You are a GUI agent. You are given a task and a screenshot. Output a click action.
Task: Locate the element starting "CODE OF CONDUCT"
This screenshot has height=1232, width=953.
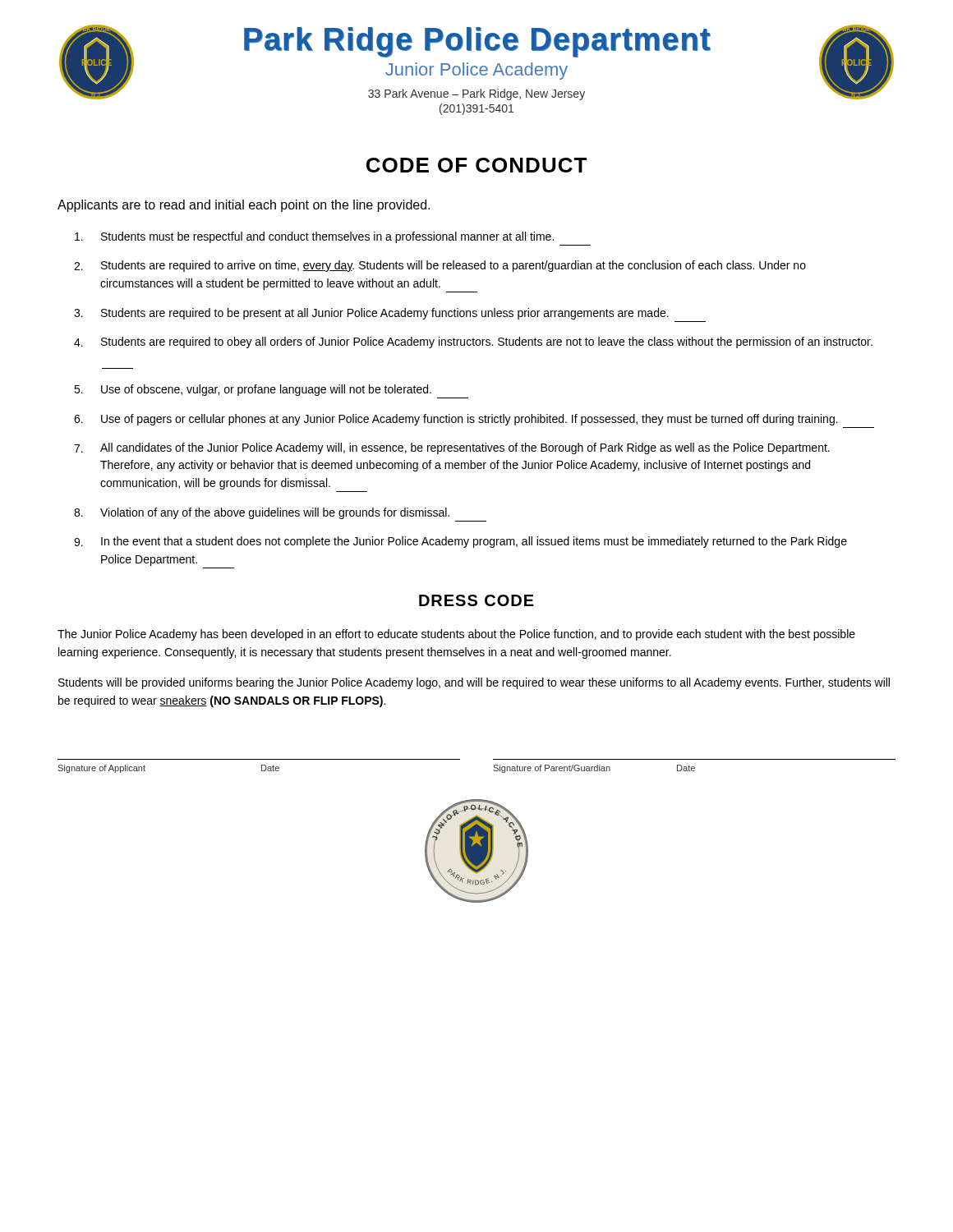point(476,165)
